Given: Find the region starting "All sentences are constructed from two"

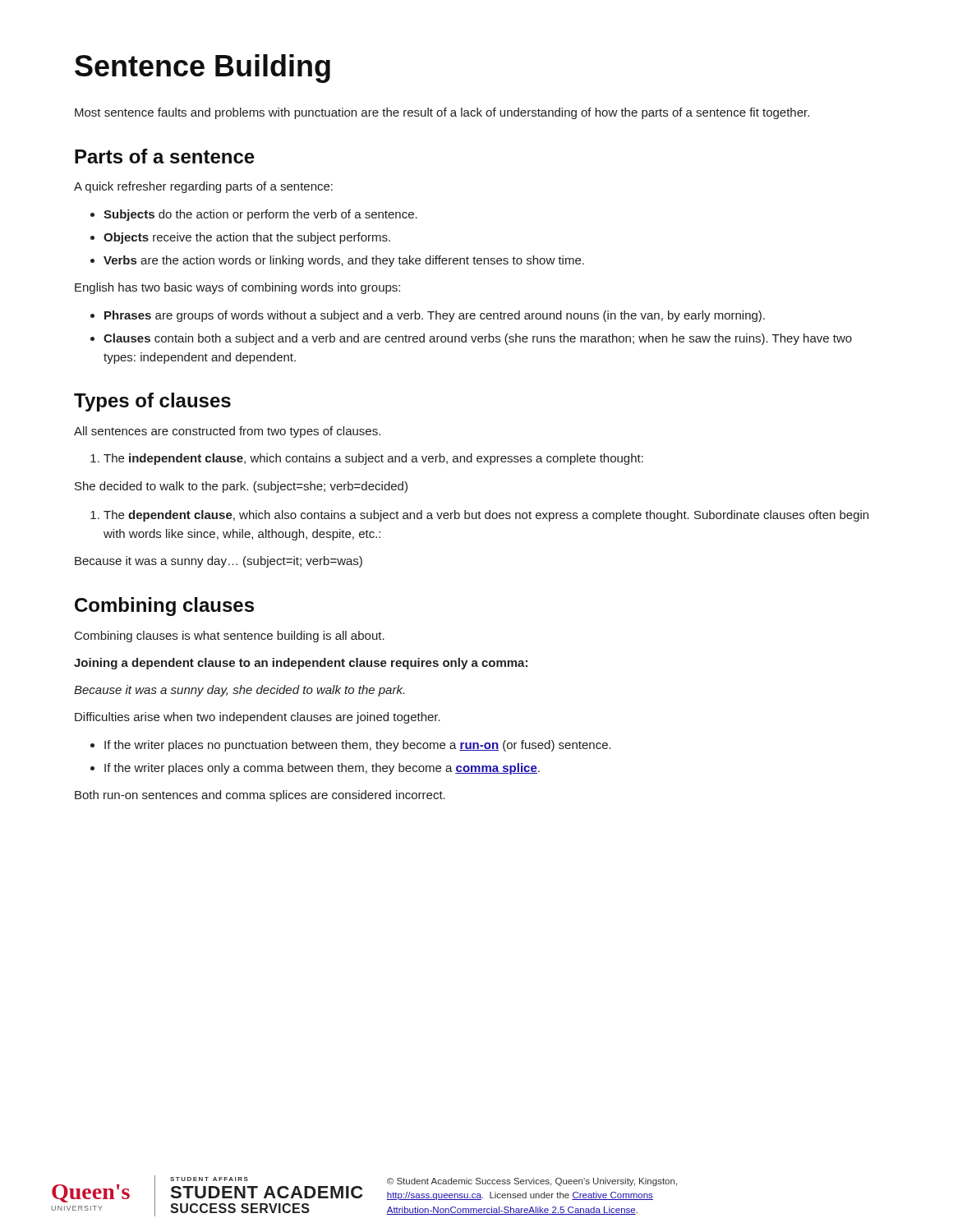Looking at the screenshot, I should click(228, 431).
